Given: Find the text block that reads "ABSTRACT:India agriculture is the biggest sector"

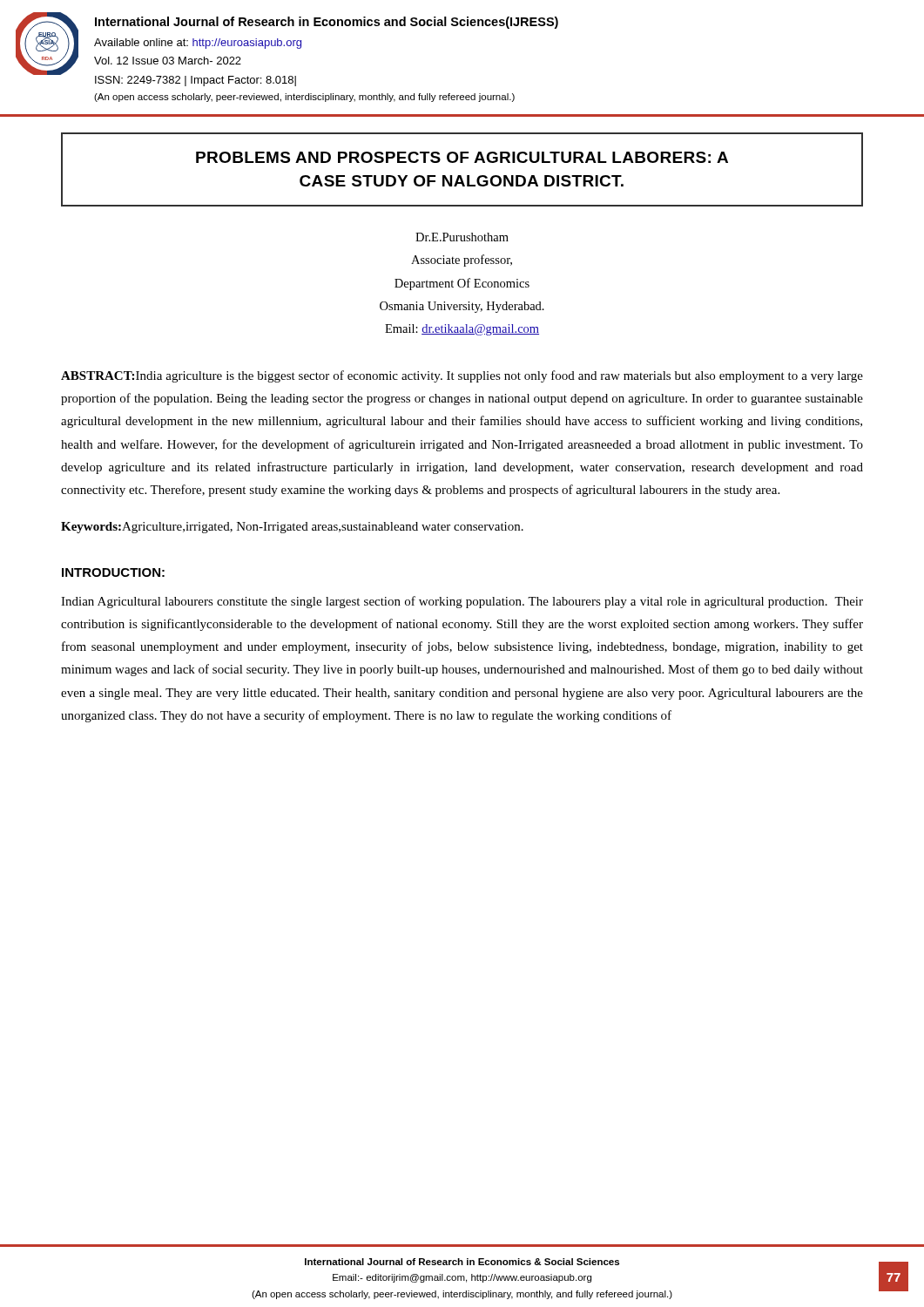Looking at the screenshot, I should [x=462, y=433].
